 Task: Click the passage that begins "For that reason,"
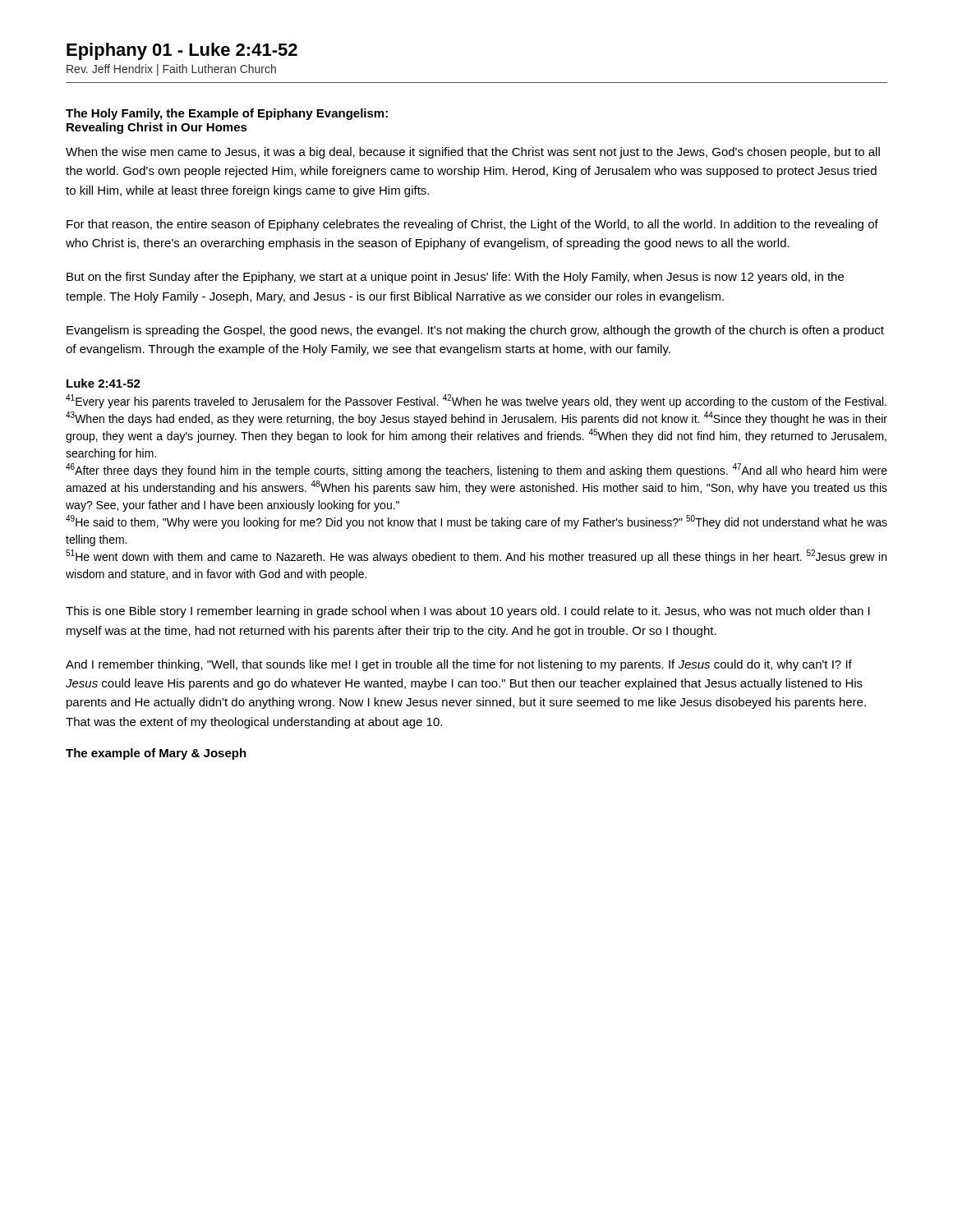pos(472,233)
